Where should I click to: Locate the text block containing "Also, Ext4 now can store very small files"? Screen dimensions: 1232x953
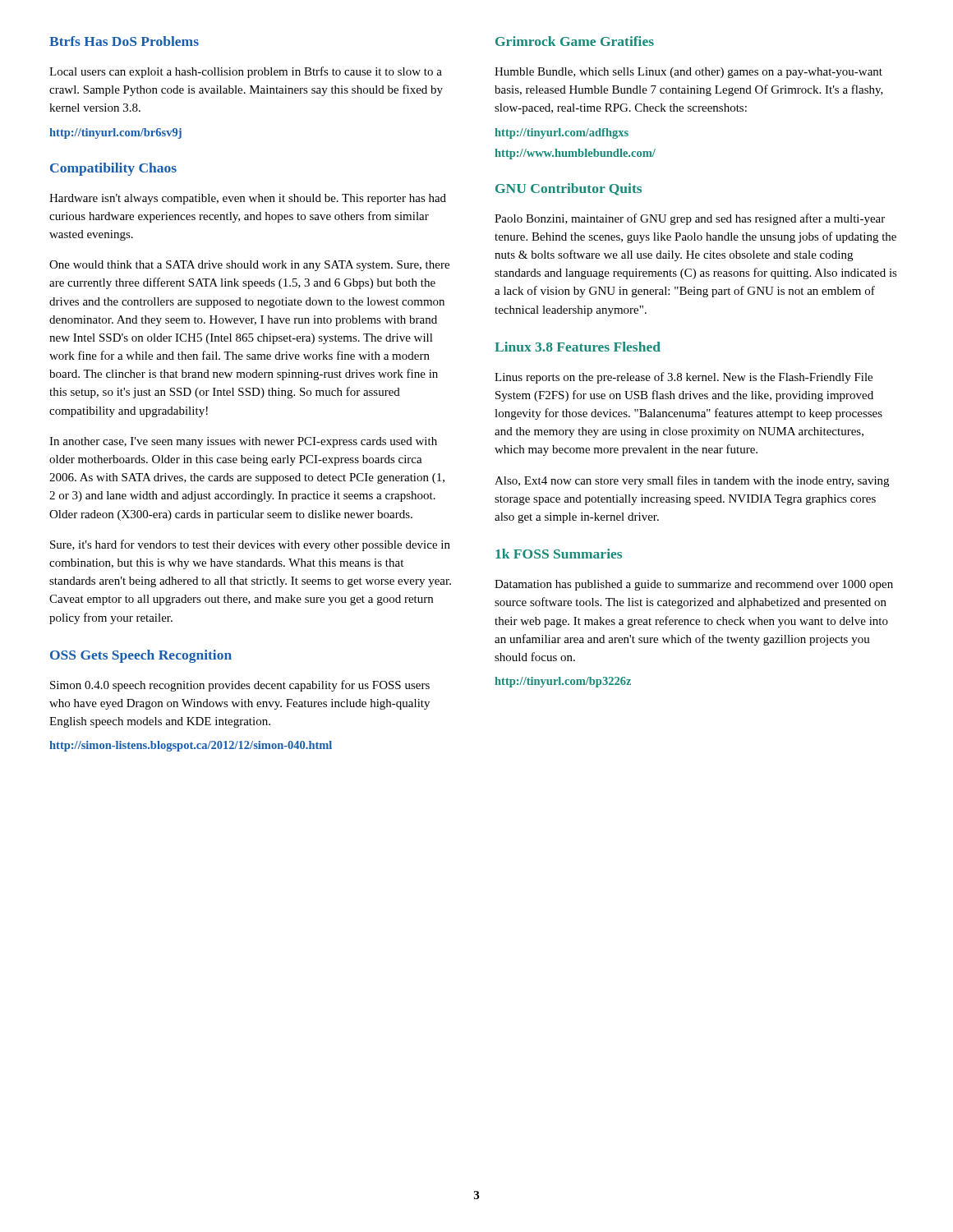(696, 498)
